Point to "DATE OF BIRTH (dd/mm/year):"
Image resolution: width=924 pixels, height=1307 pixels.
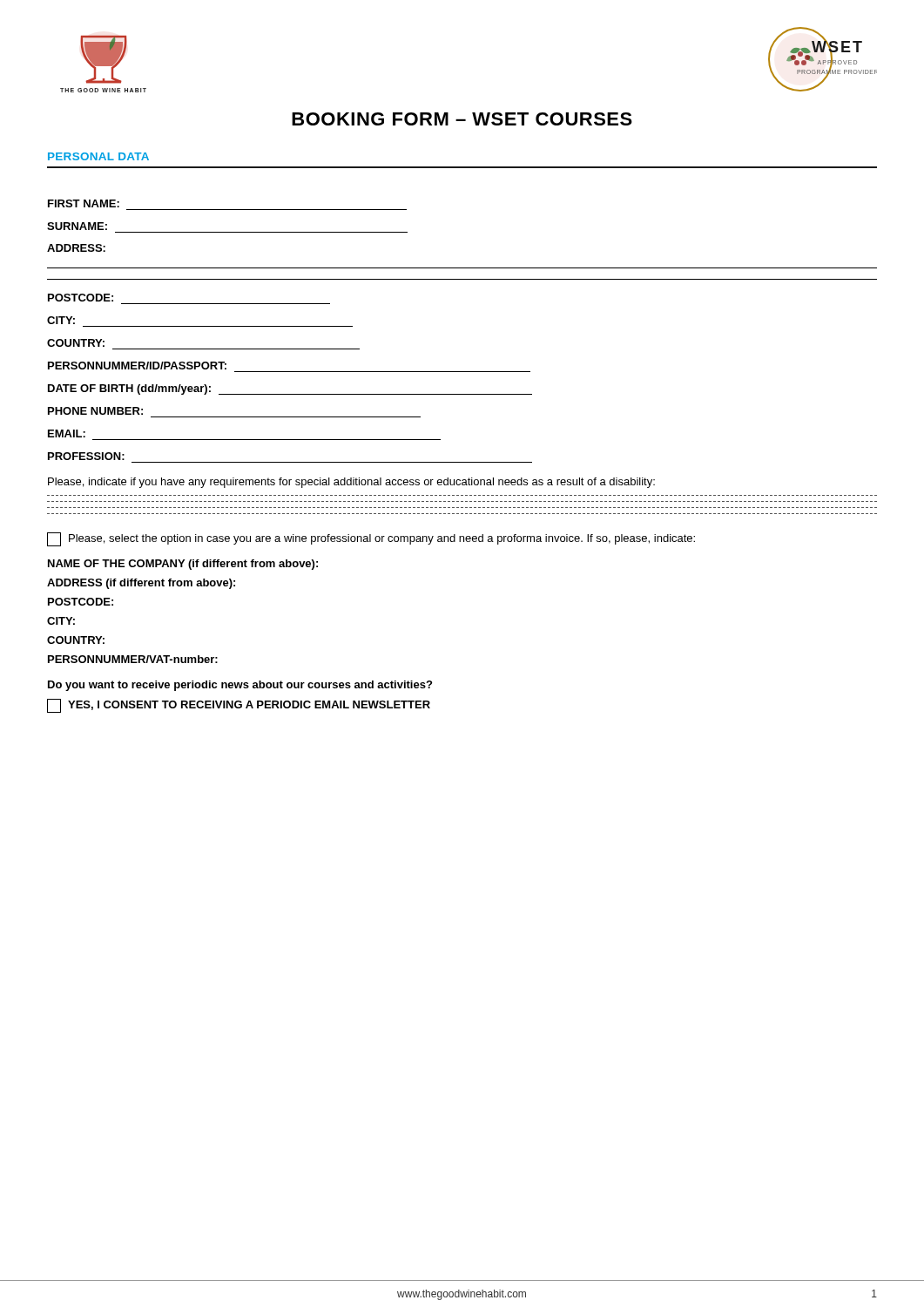pyautogui.click(x=289, y=388)
